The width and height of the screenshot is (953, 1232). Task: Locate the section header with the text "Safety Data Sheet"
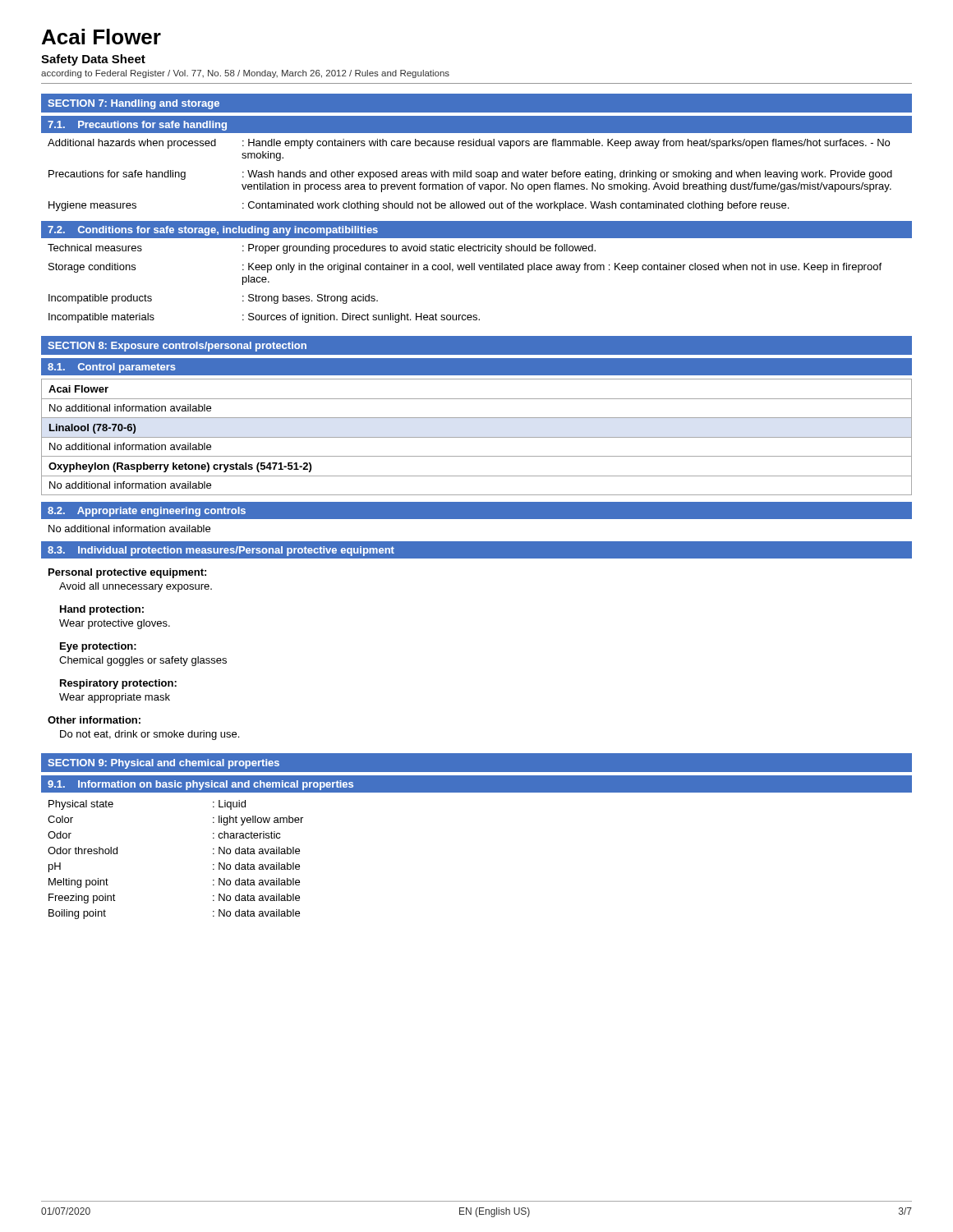point(93,59)
